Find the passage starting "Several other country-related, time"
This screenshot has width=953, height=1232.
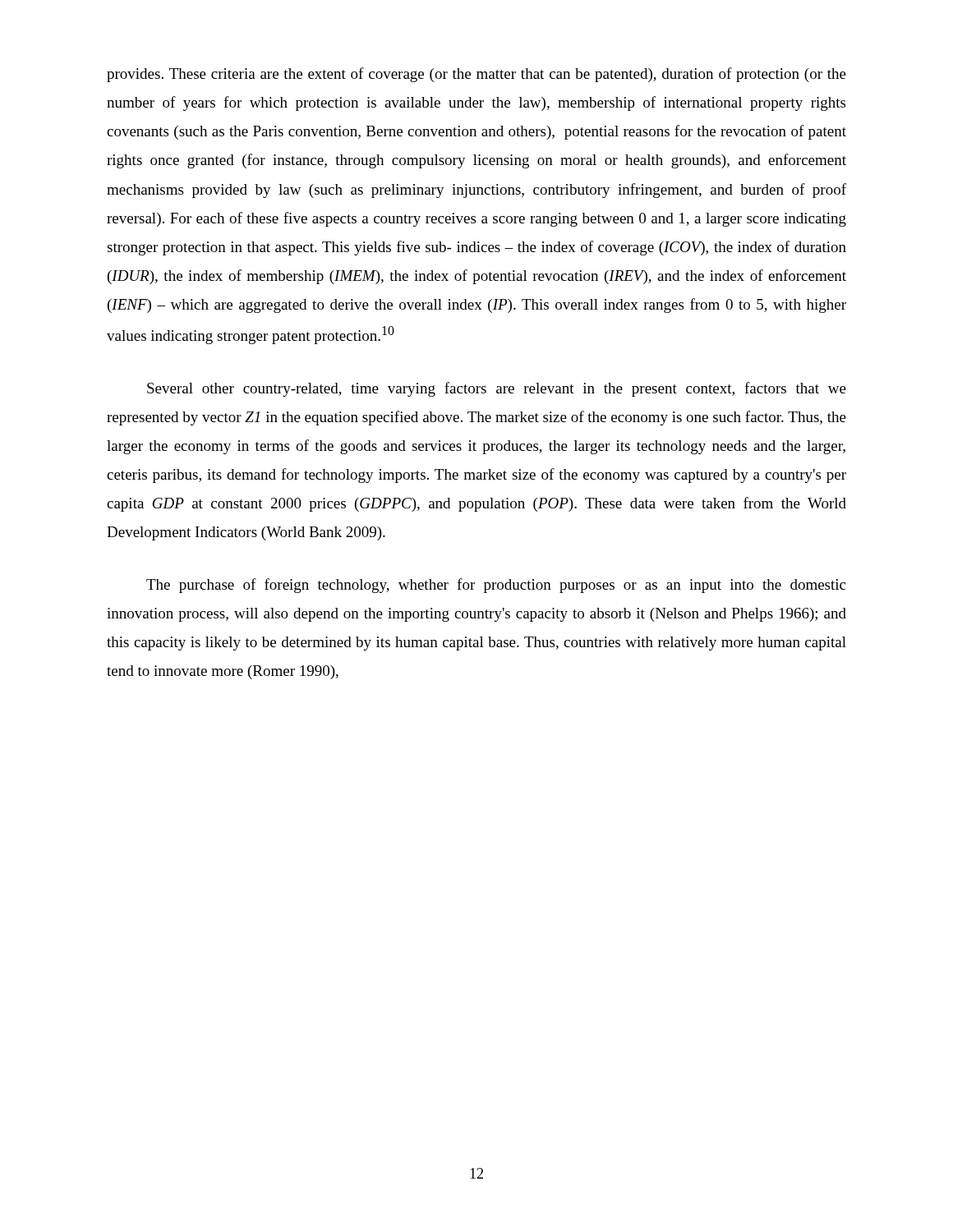[x=476, y=460]
